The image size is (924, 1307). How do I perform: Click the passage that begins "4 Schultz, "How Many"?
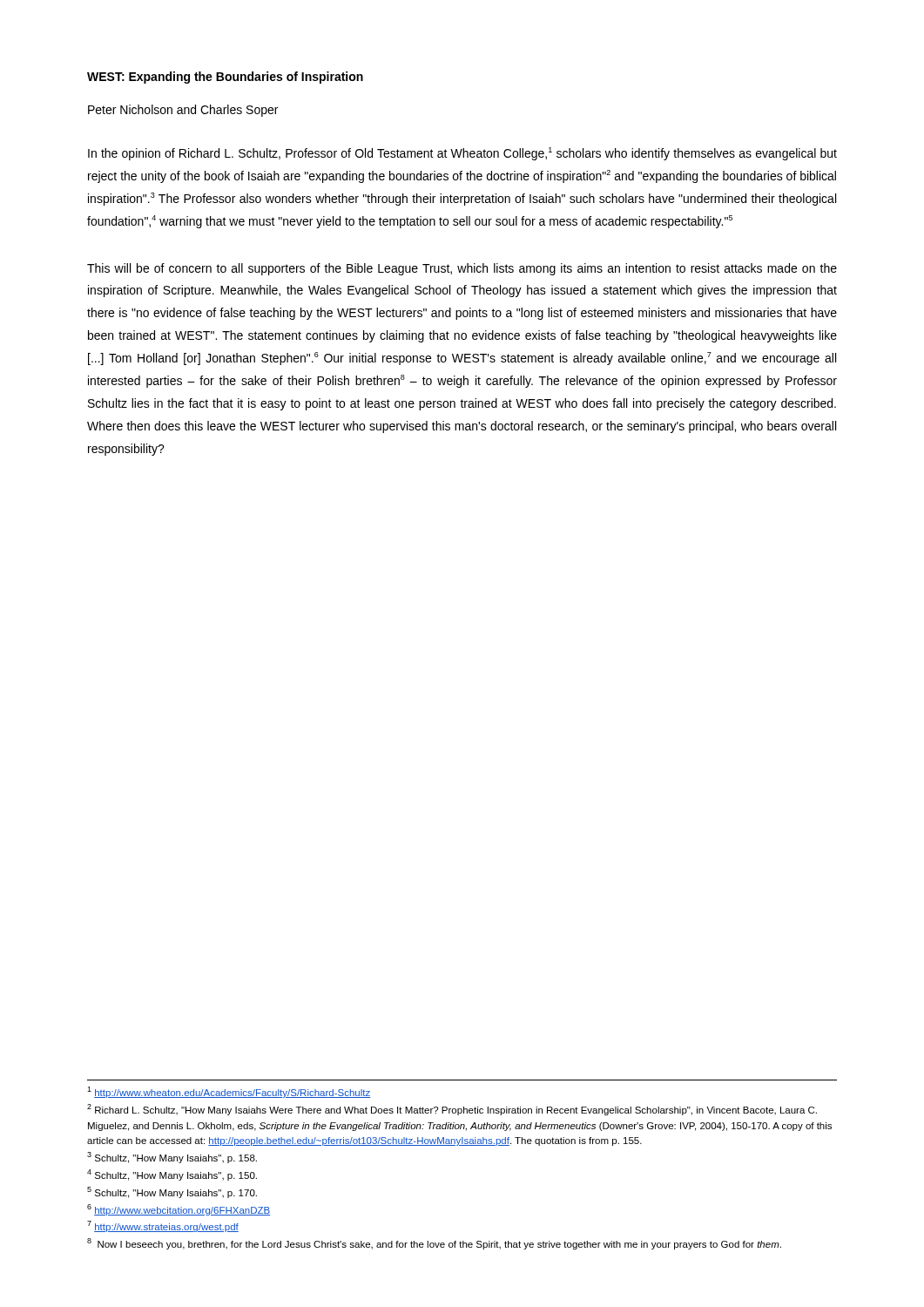[172, 1175]
